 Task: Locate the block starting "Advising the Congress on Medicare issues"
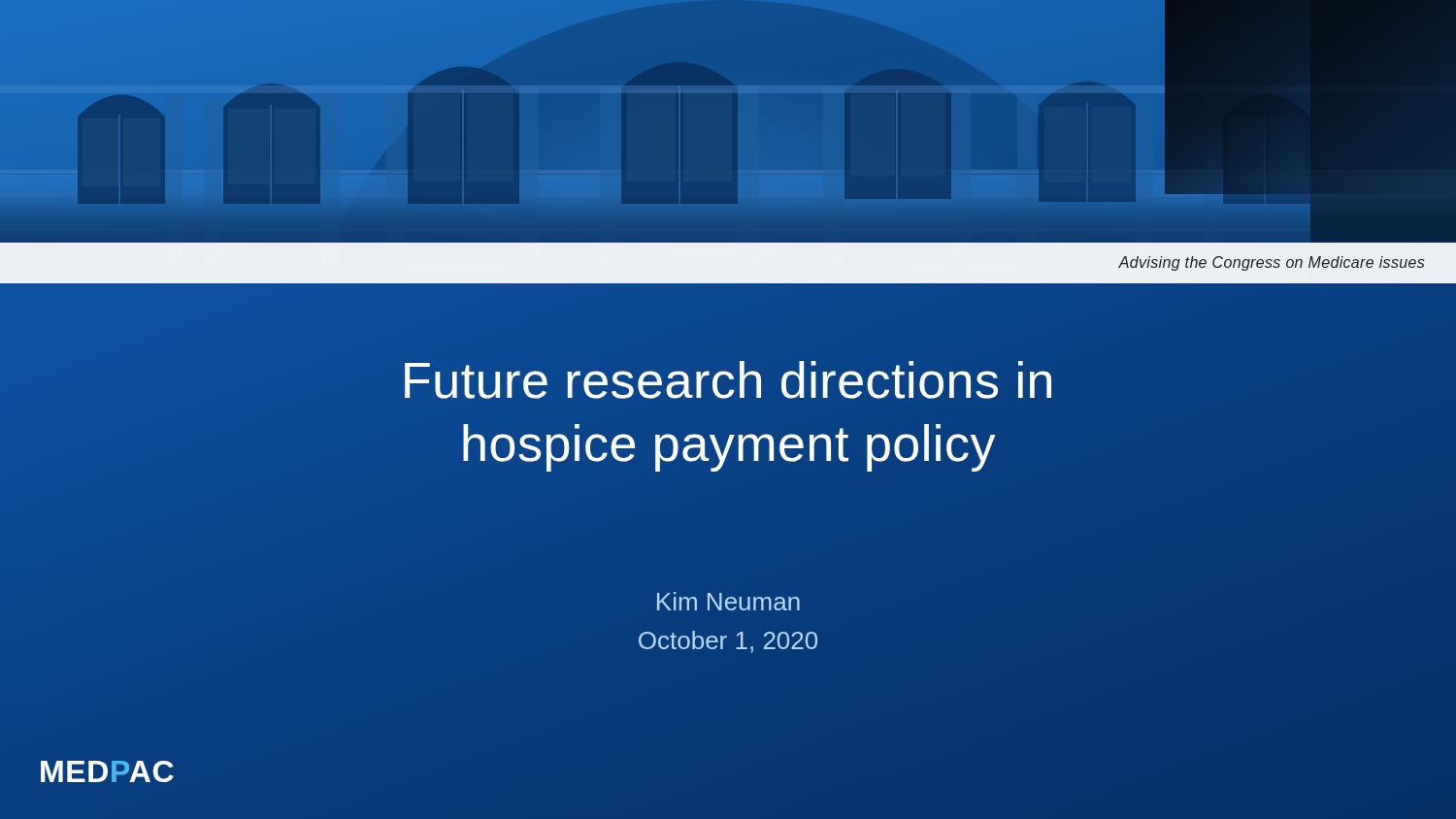coord(1272,262)
